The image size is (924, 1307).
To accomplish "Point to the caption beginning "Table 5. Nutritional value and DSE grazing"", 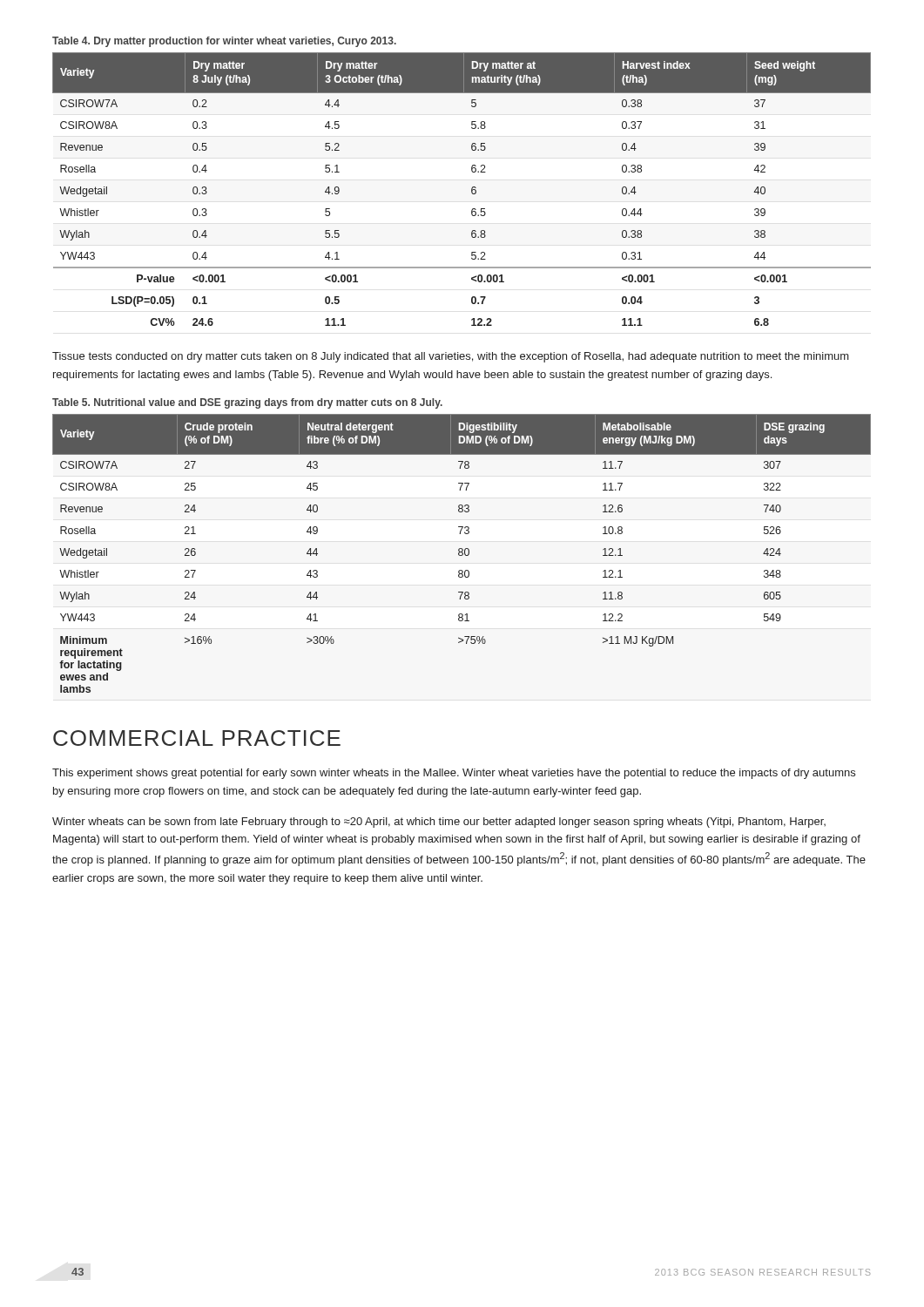I will tap(247, 402).
